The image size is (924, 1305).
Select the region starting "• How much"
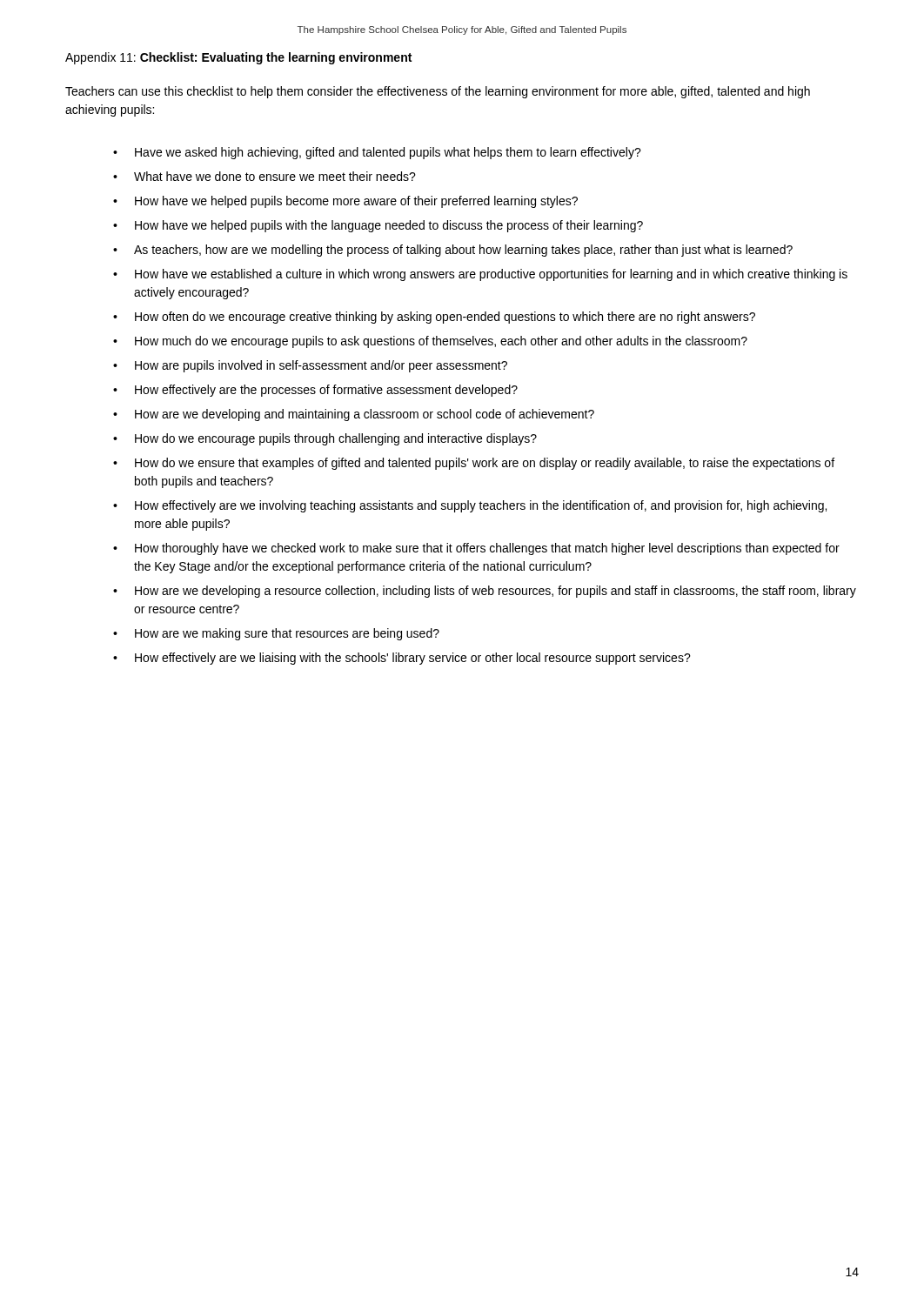pyautogui.click(x=486, y=342)
